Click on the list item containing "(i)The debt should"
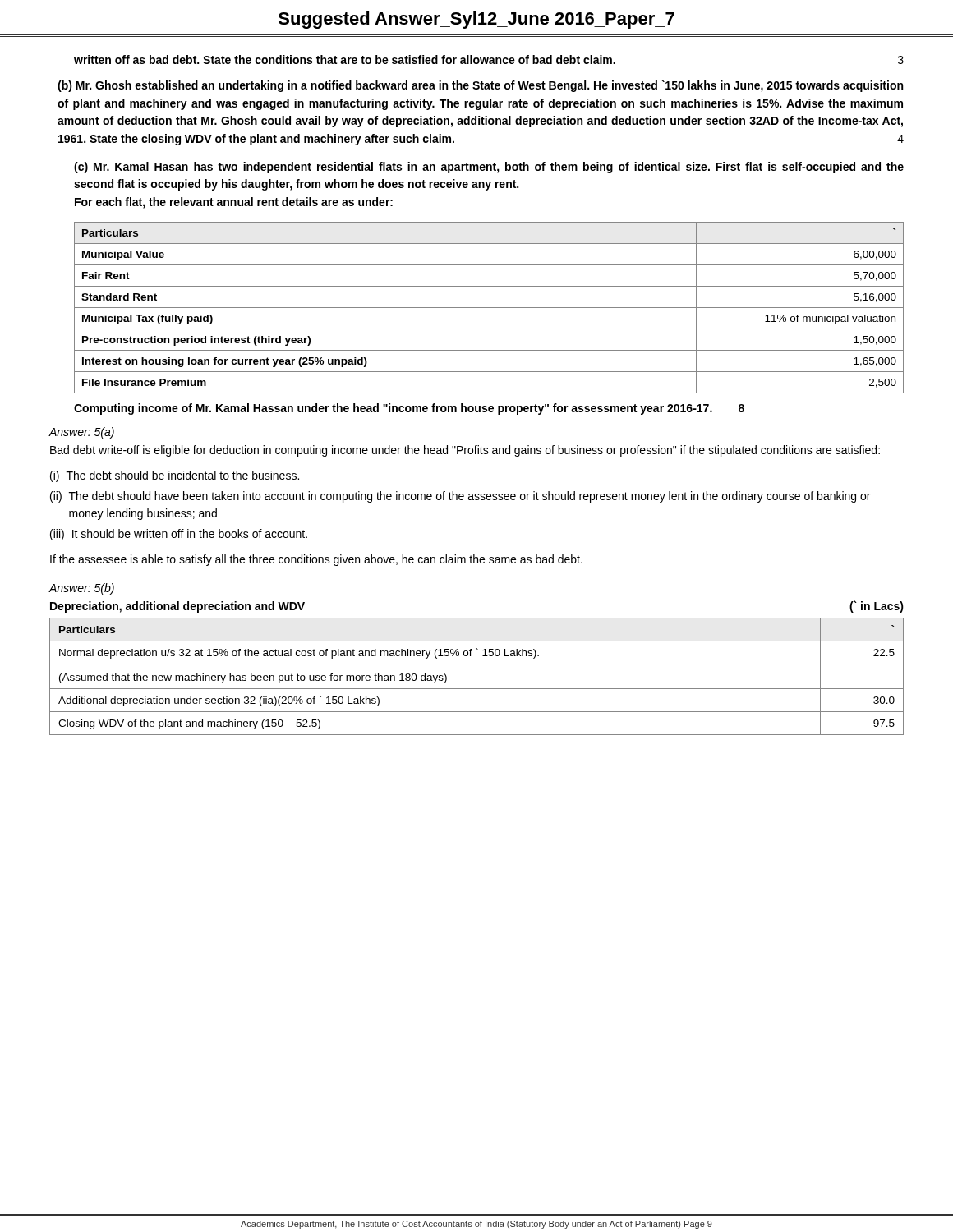953x1232 pixels. point(175,476)
